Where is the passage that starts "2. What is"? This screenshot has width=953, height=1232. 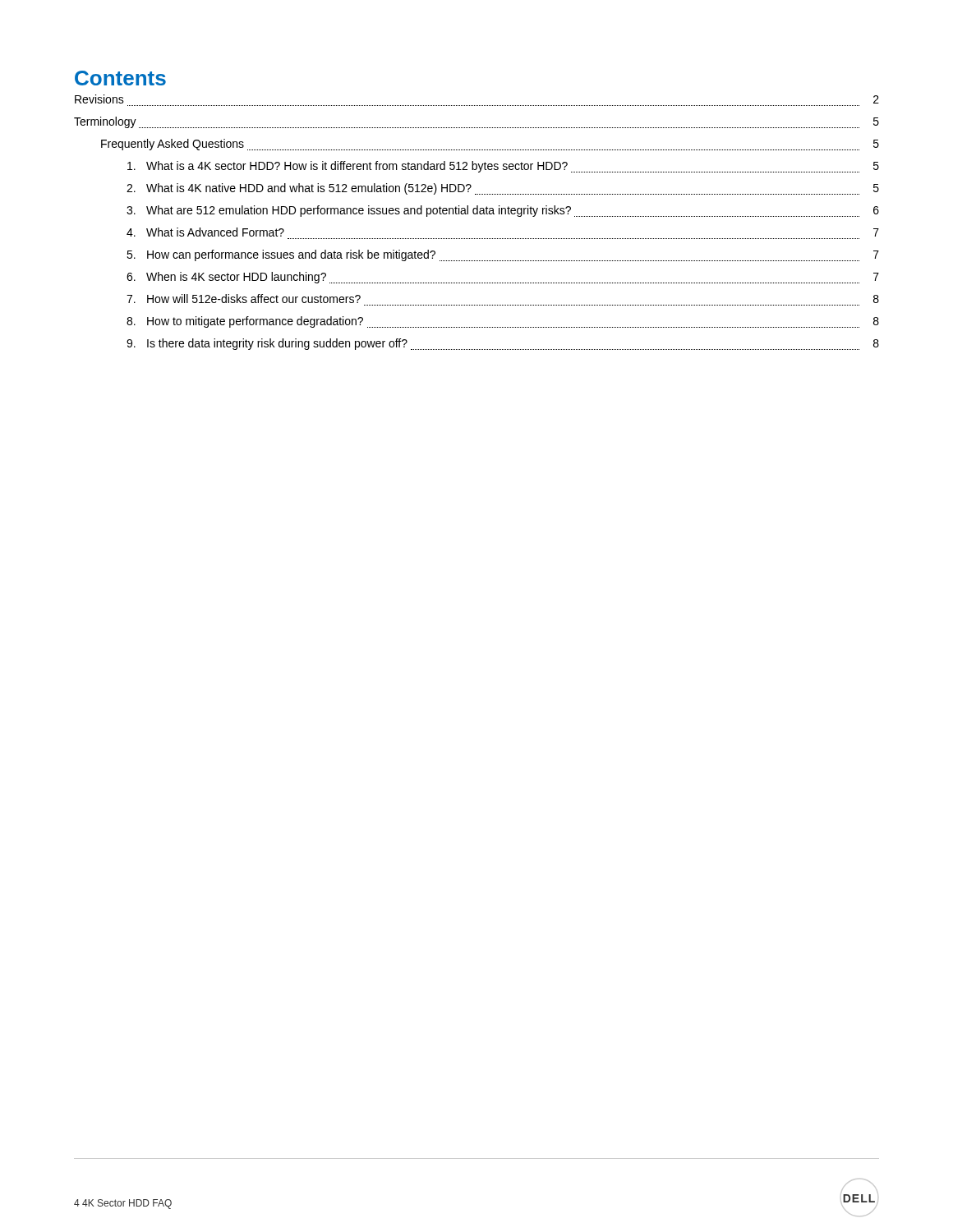tap(503, 188)
